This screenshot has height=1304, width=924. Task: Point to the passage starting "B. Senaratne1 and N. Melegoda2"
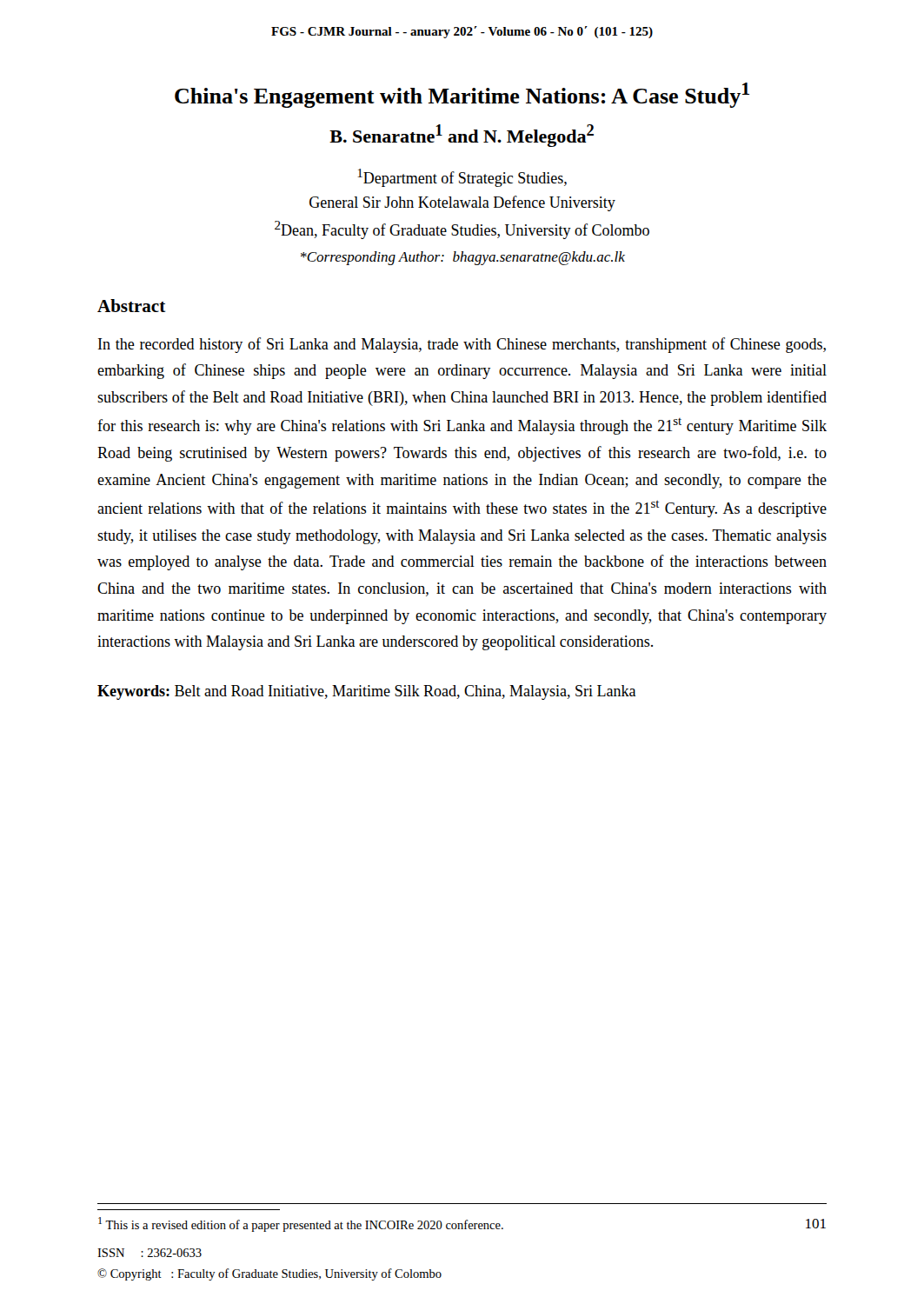coord(462,135)
